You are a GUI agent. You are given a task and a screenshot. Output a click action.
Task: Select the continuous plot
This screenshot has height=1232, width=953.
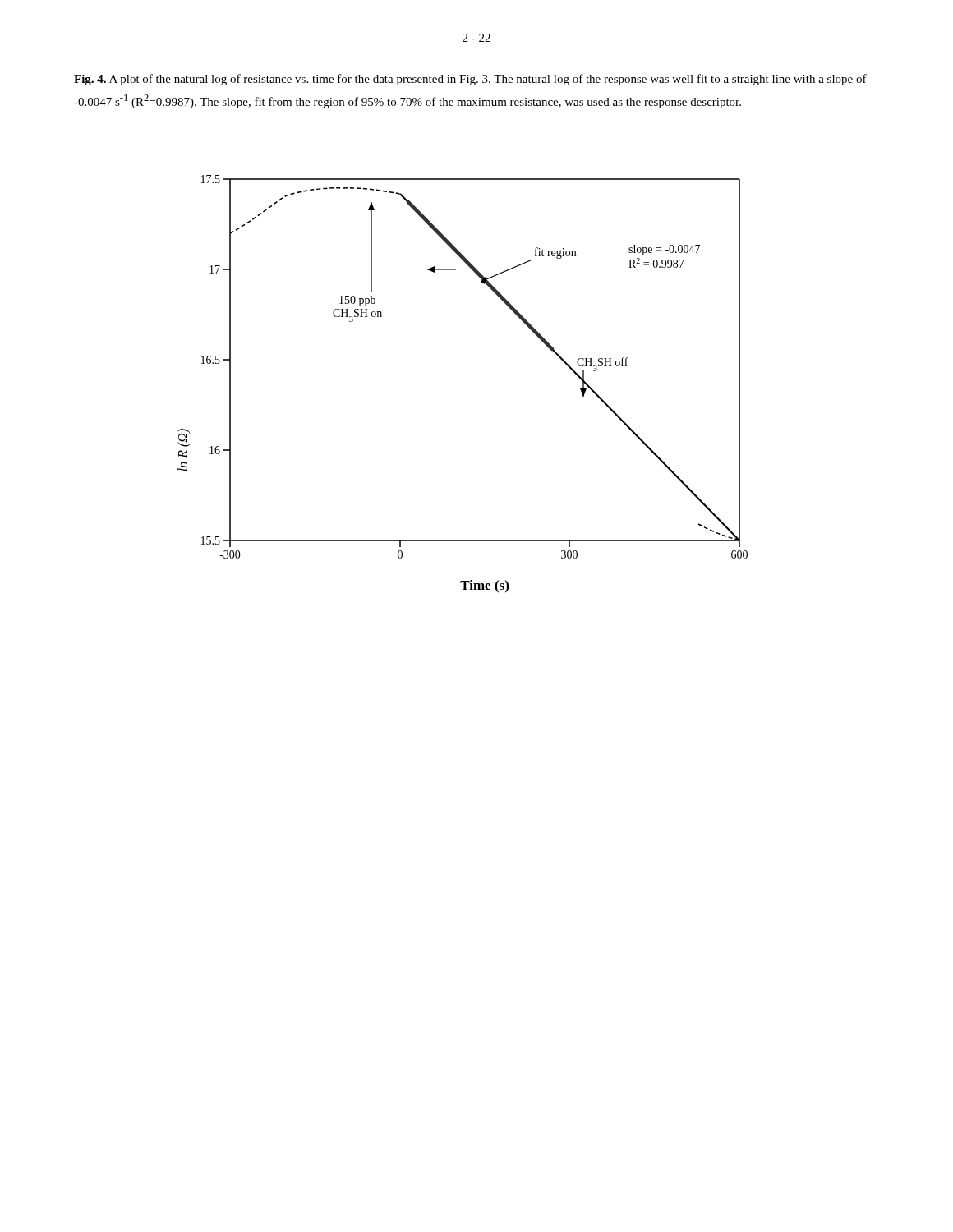click(x=476, y=384)
